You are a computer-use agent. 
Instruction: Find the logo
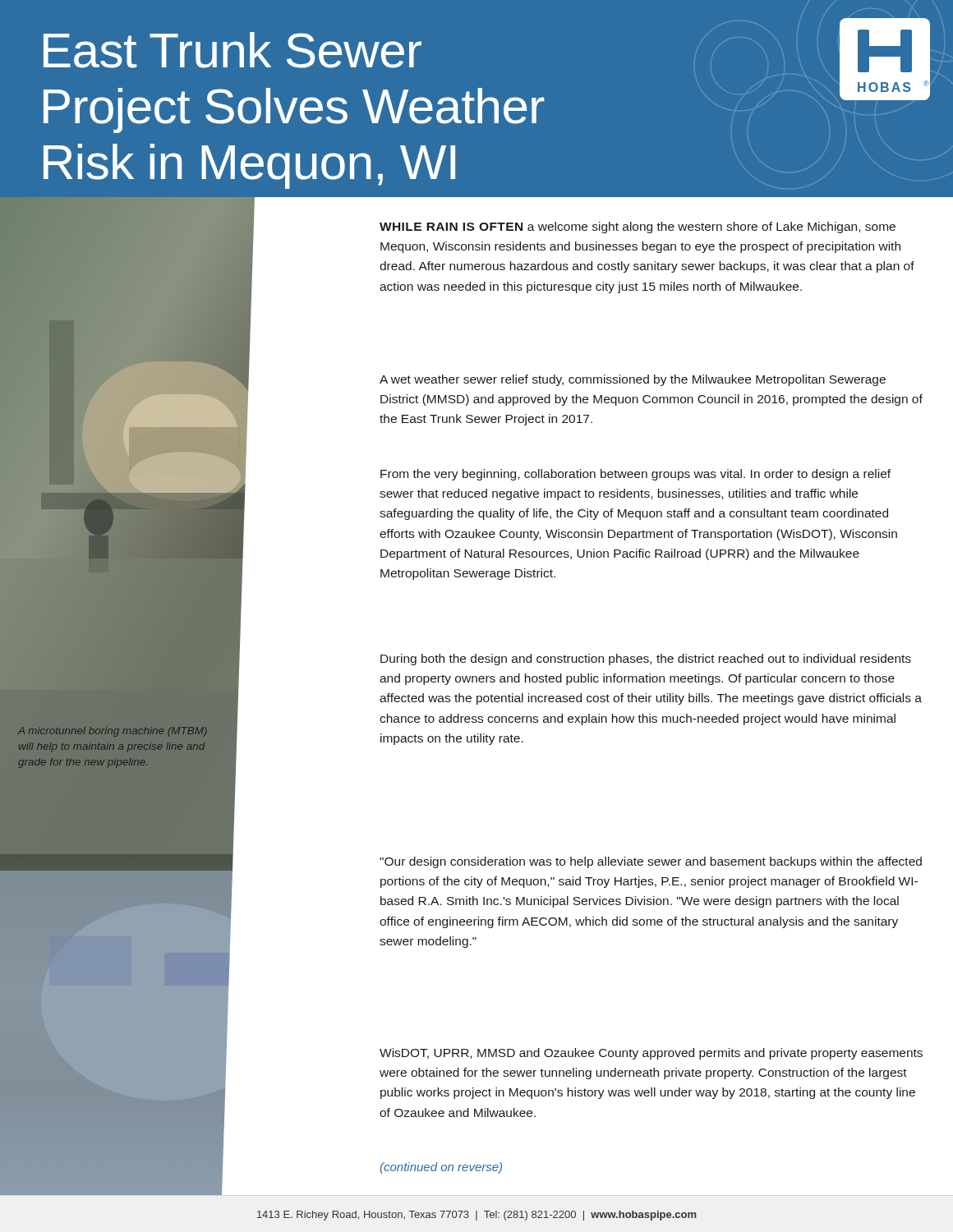(885, 59)
